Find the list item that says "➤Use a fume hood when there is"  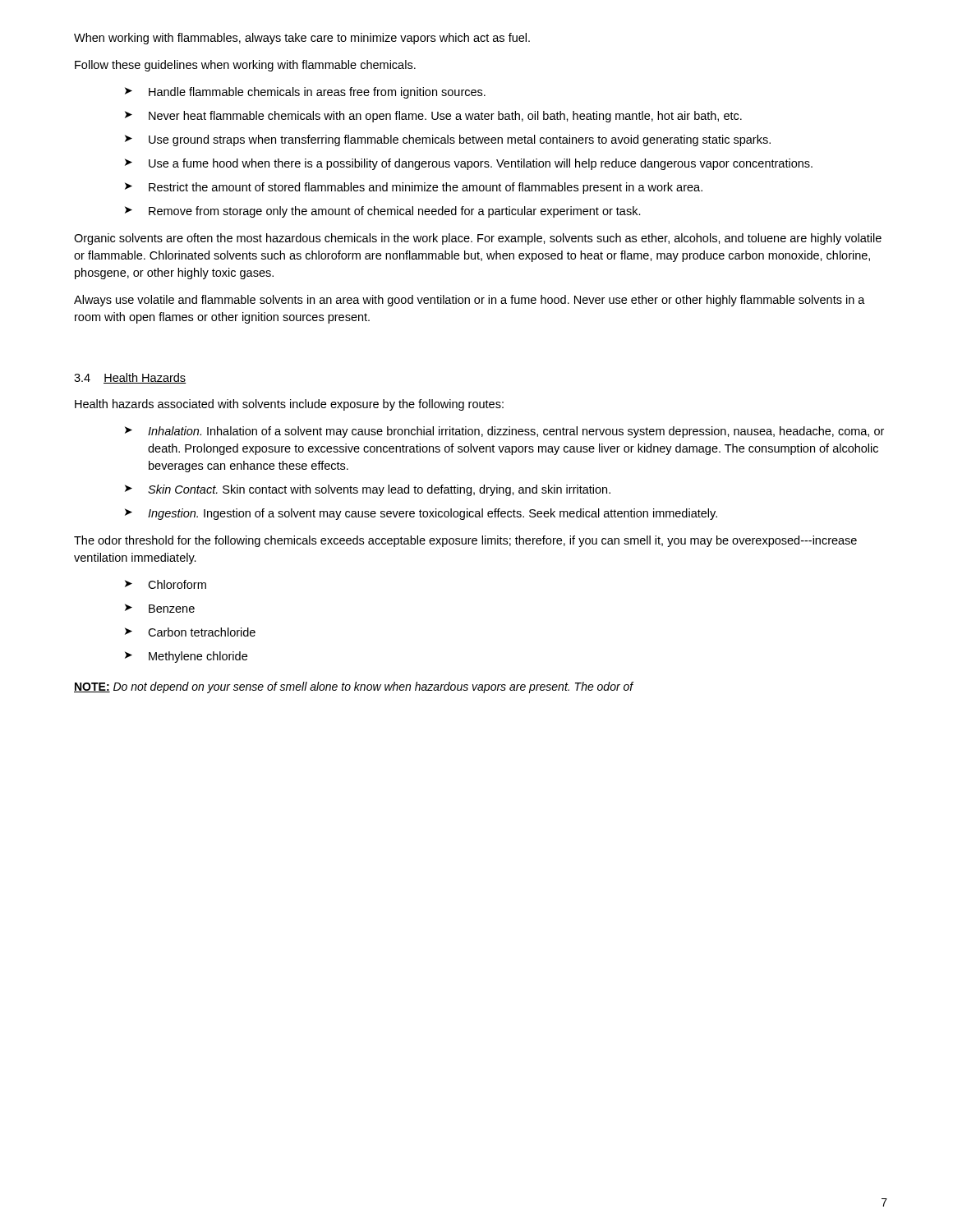481,164
